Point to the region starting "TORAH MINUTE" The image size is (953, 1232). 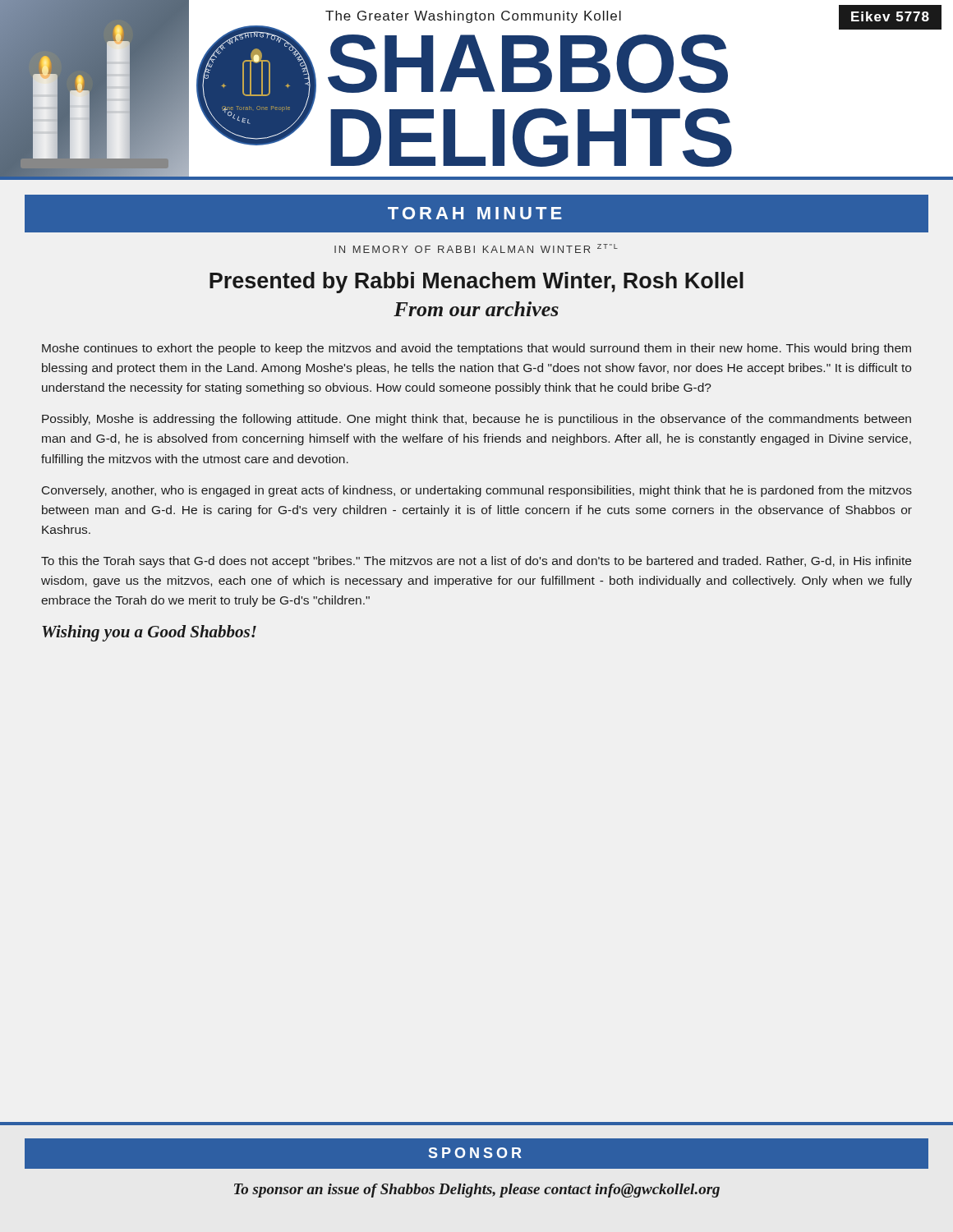click(x=476, y=213)
